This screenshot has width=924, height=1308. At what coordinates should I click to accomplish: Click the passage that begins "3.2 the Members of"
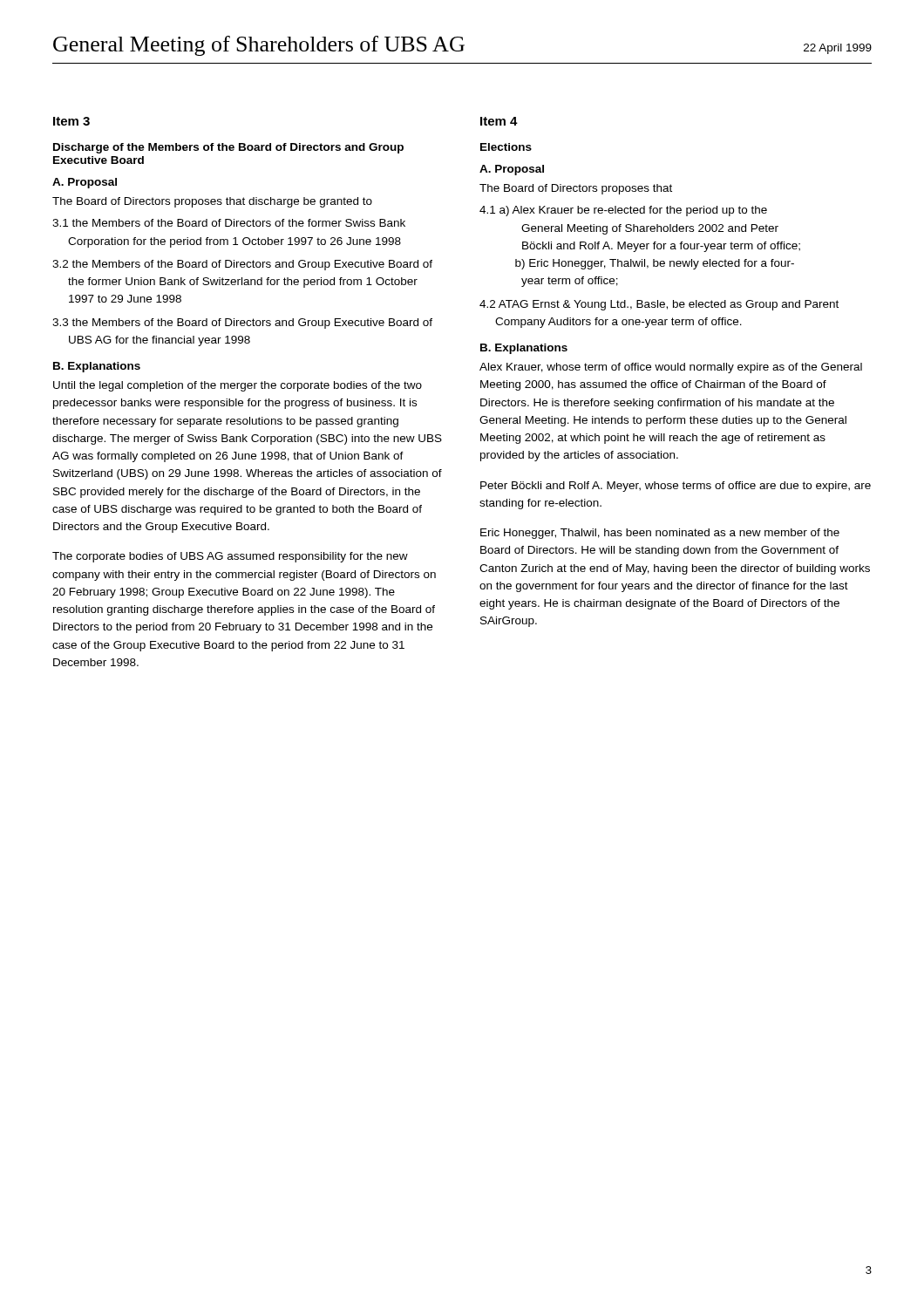(242, 281)
